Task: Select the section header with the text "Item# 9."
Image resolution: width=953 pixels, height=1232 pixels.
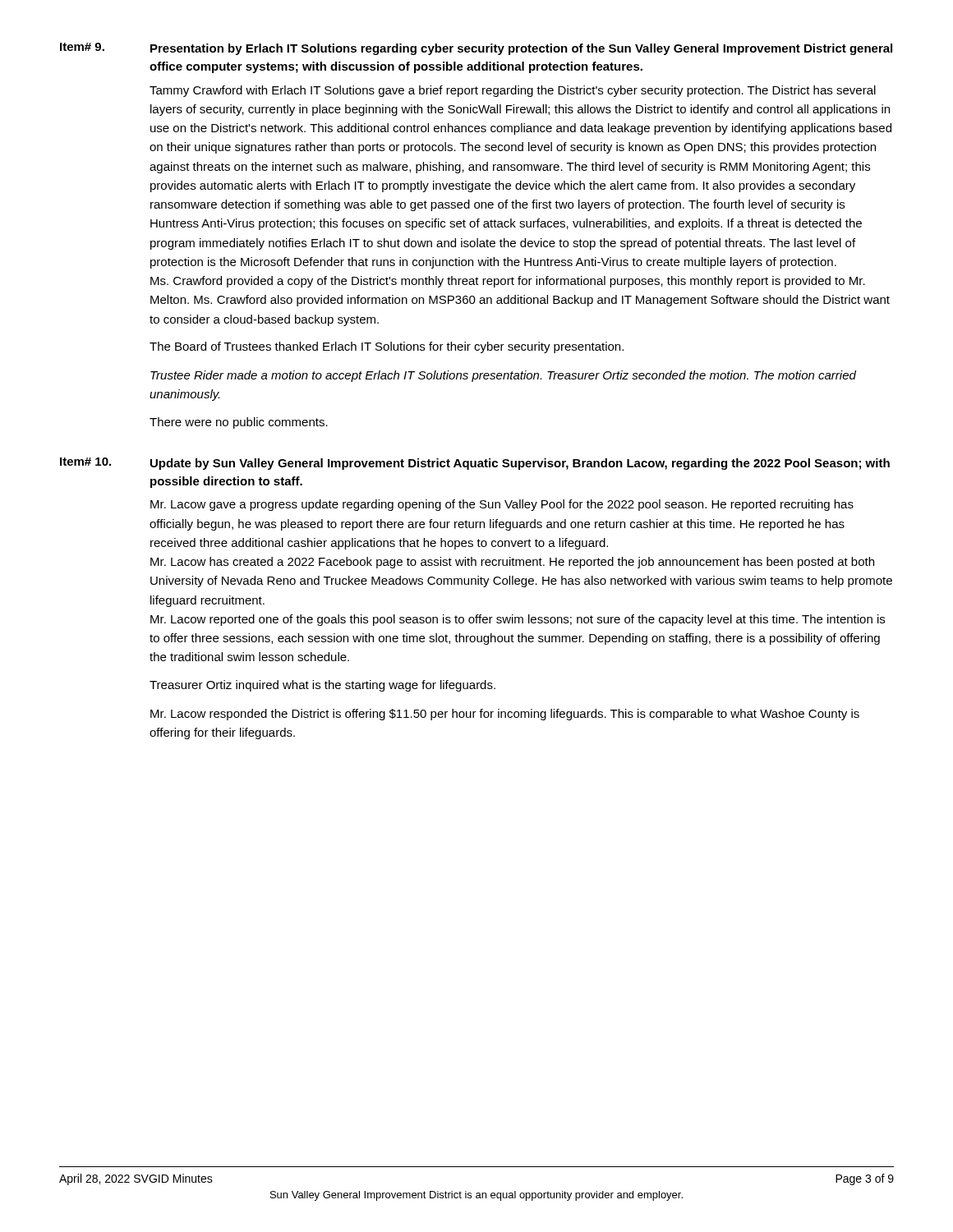Action: (x=82, y=46)
